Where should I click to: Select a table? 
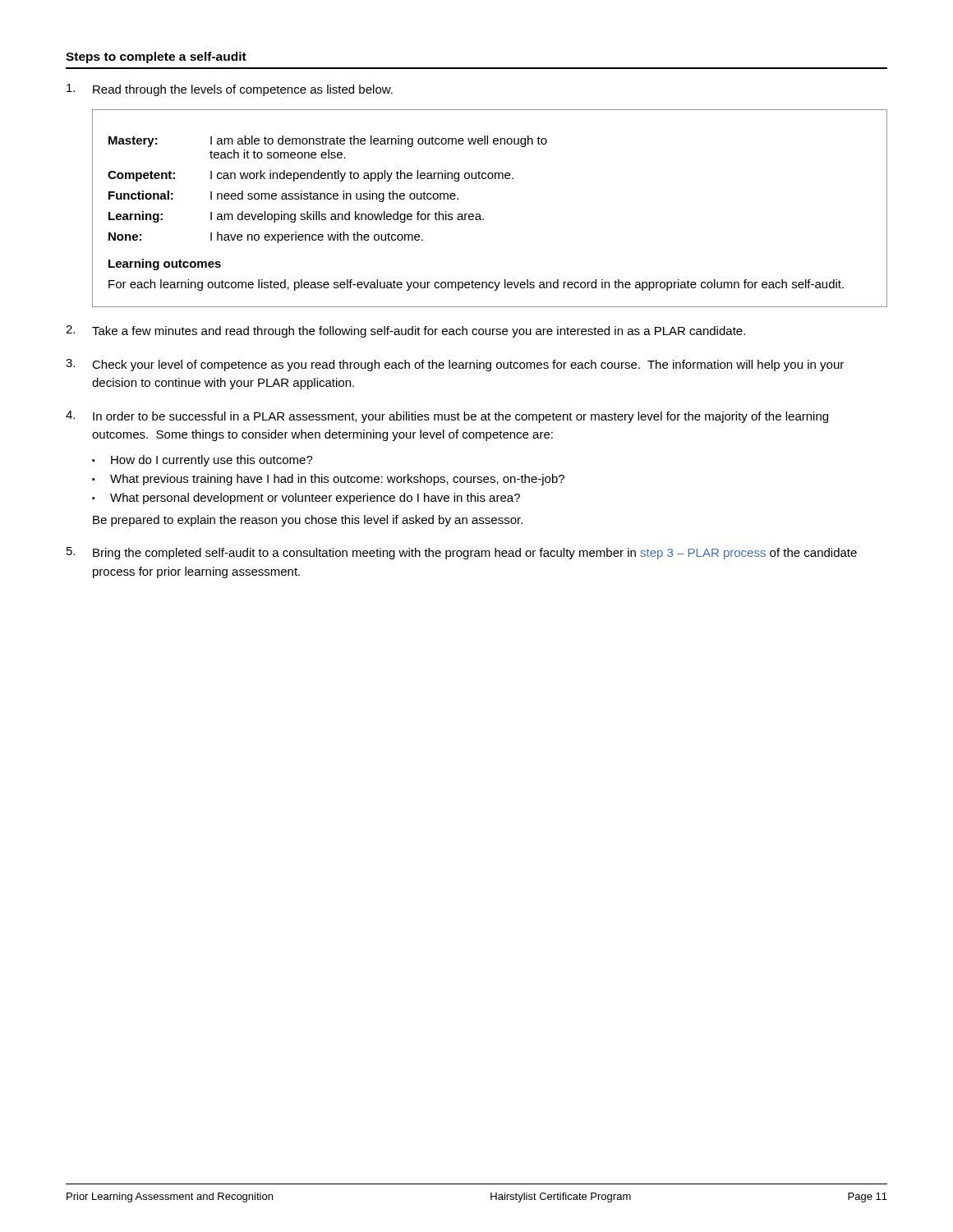(x=490, y=208)
